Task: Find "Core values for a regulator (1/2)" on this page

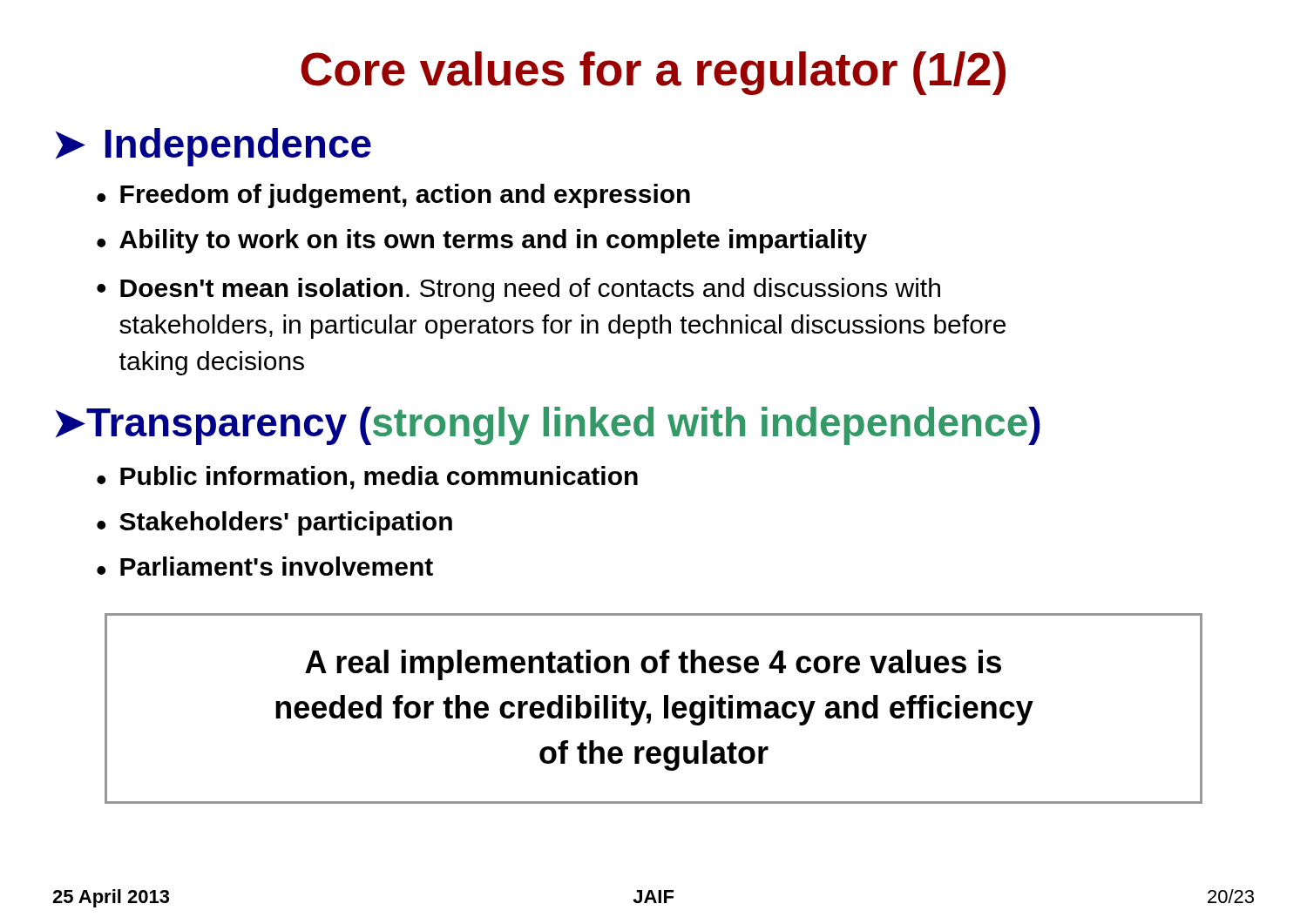Action: (x=654, y=69)
